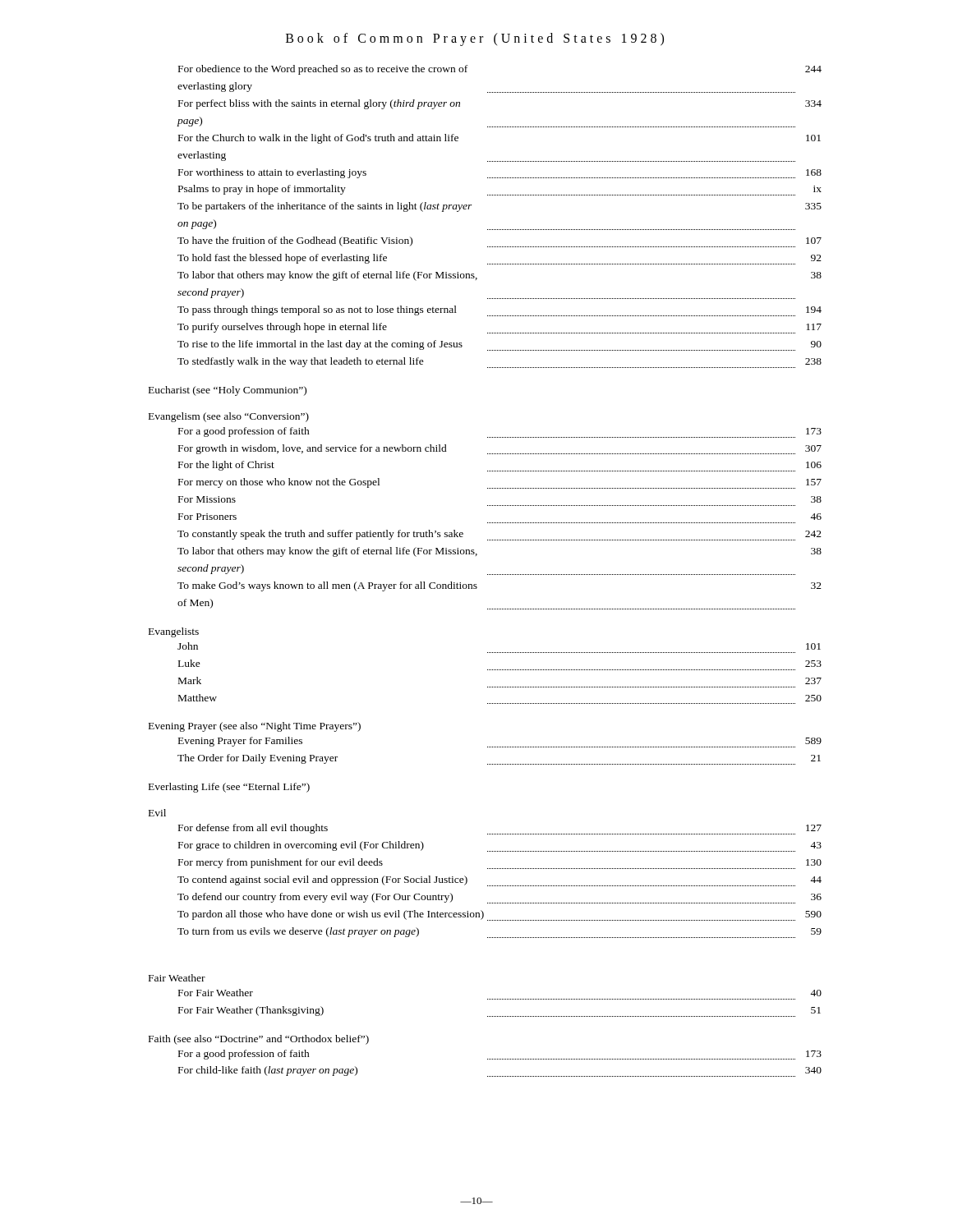953x1232 pixels.
Task: Select the text block starting "For mercy from punishment for our evil deeds130"
Action: point(500,863)
